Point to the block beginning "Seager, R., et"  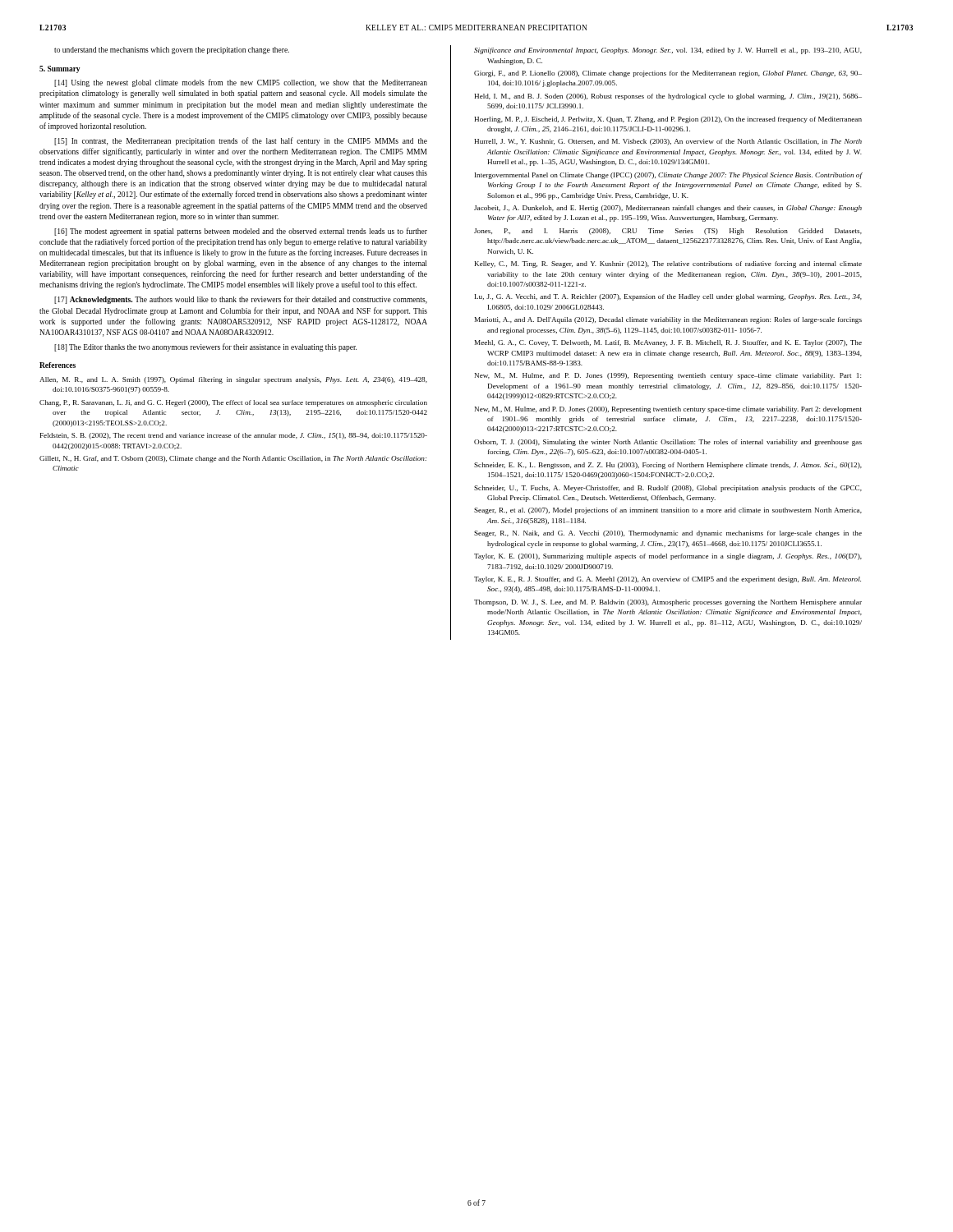tap(668, 515)
